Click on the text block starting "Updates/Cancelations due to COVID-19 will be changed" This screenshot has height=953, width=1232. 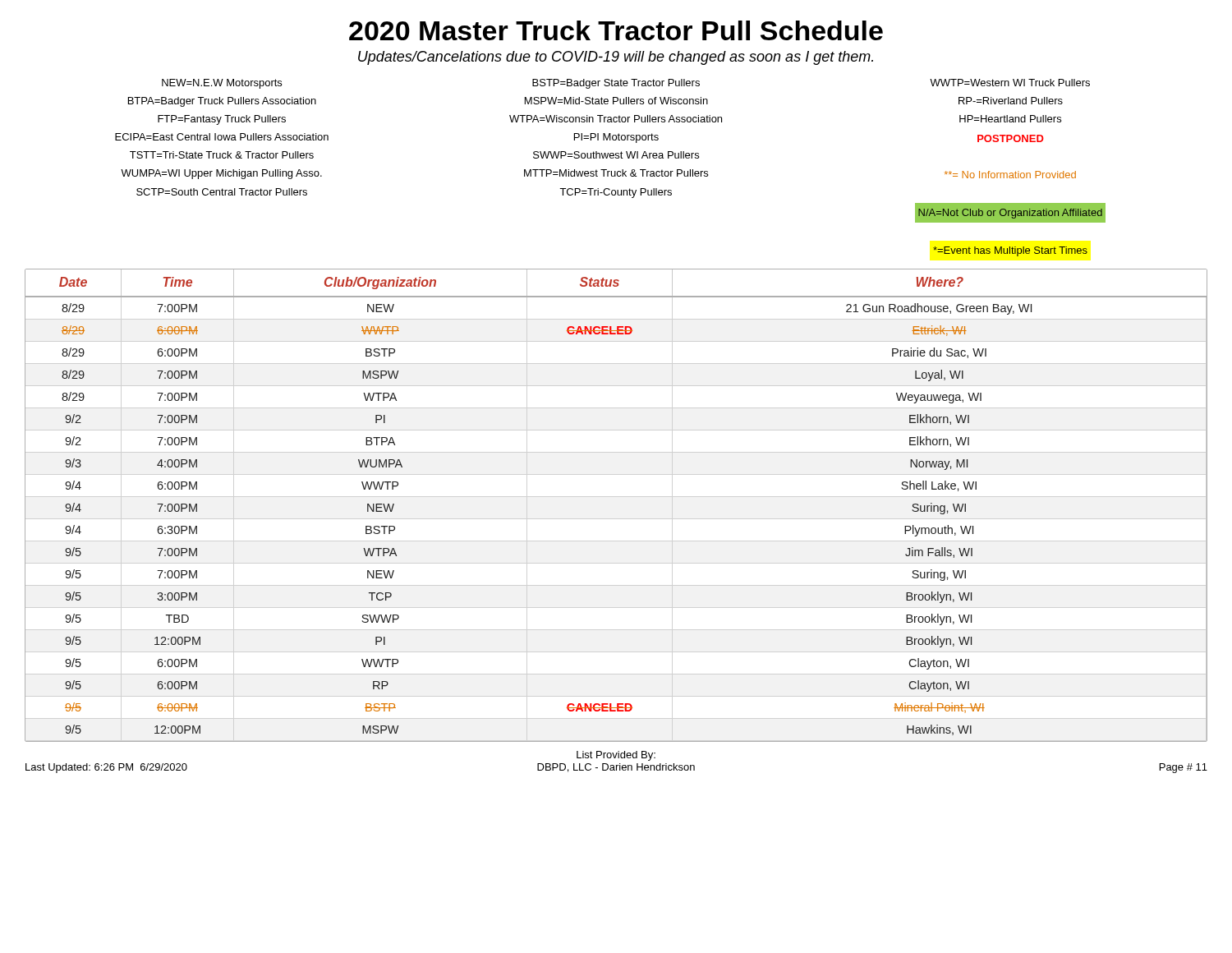(616, 57)
